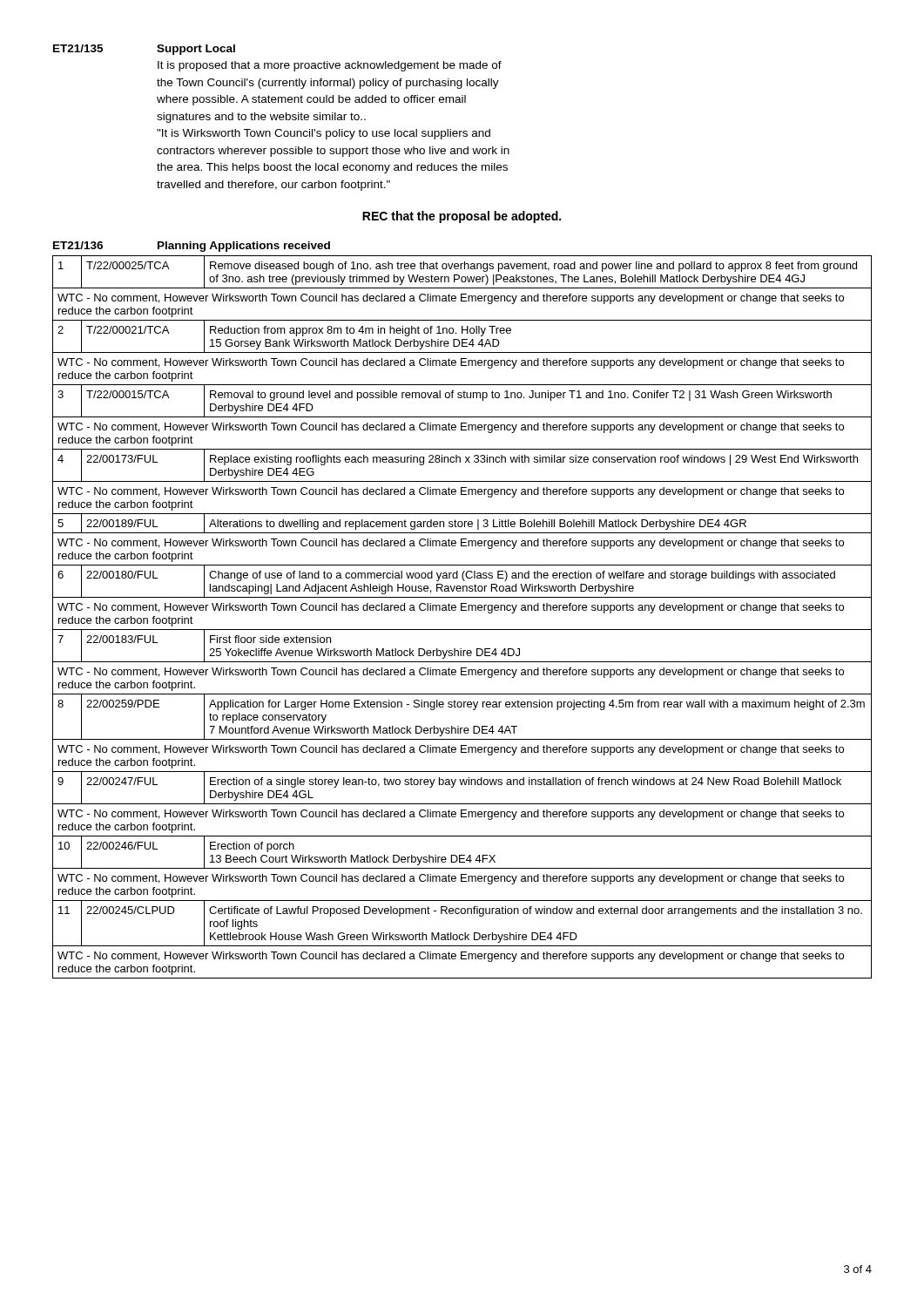Locate the block starting "Support Local"
This screenshot has width=924, height=1307.
196,48
